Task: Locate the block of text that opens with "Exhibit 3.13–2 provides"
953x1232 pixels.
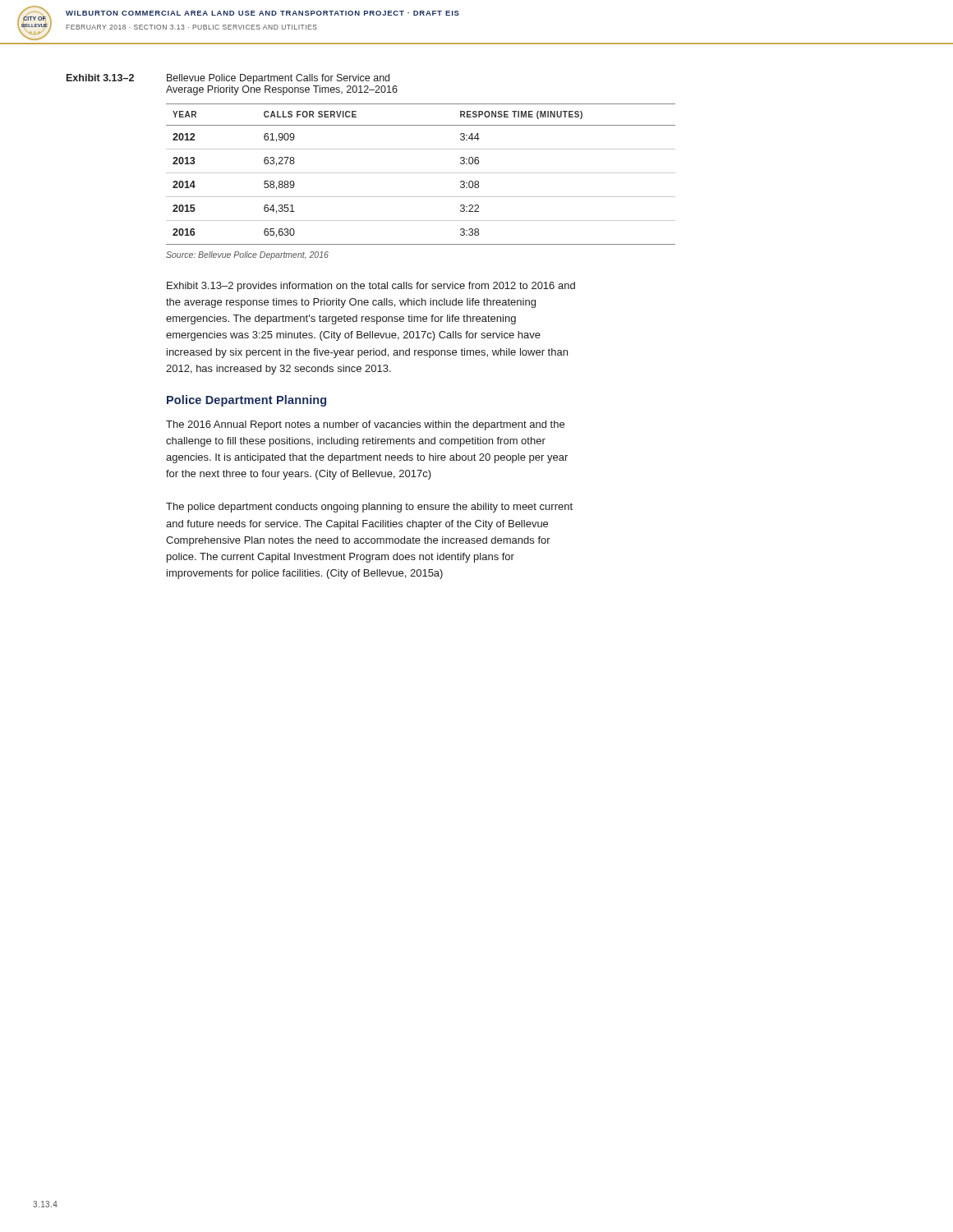Action: 371,327
